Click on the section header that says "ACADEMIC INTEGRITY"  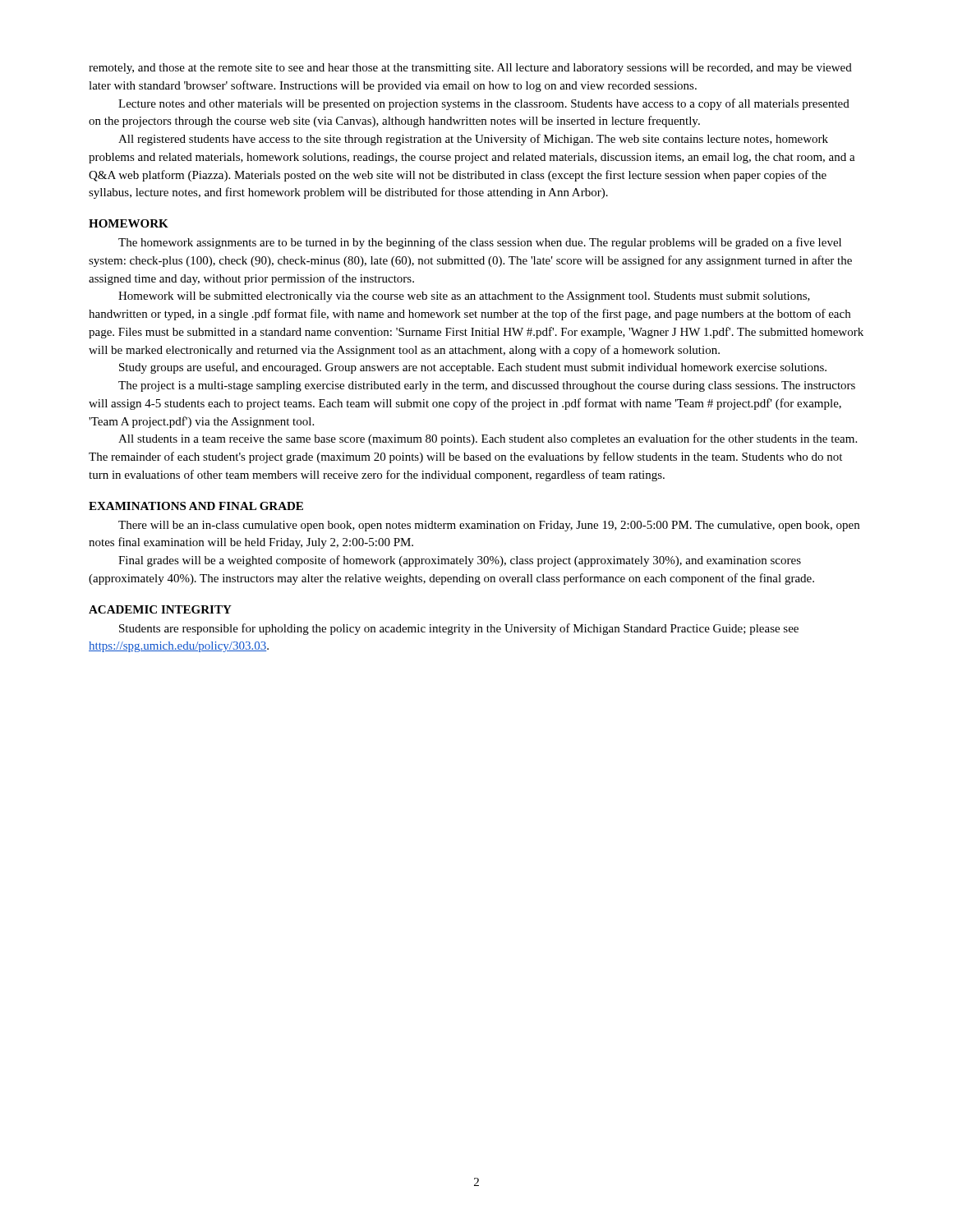(160, 609)
